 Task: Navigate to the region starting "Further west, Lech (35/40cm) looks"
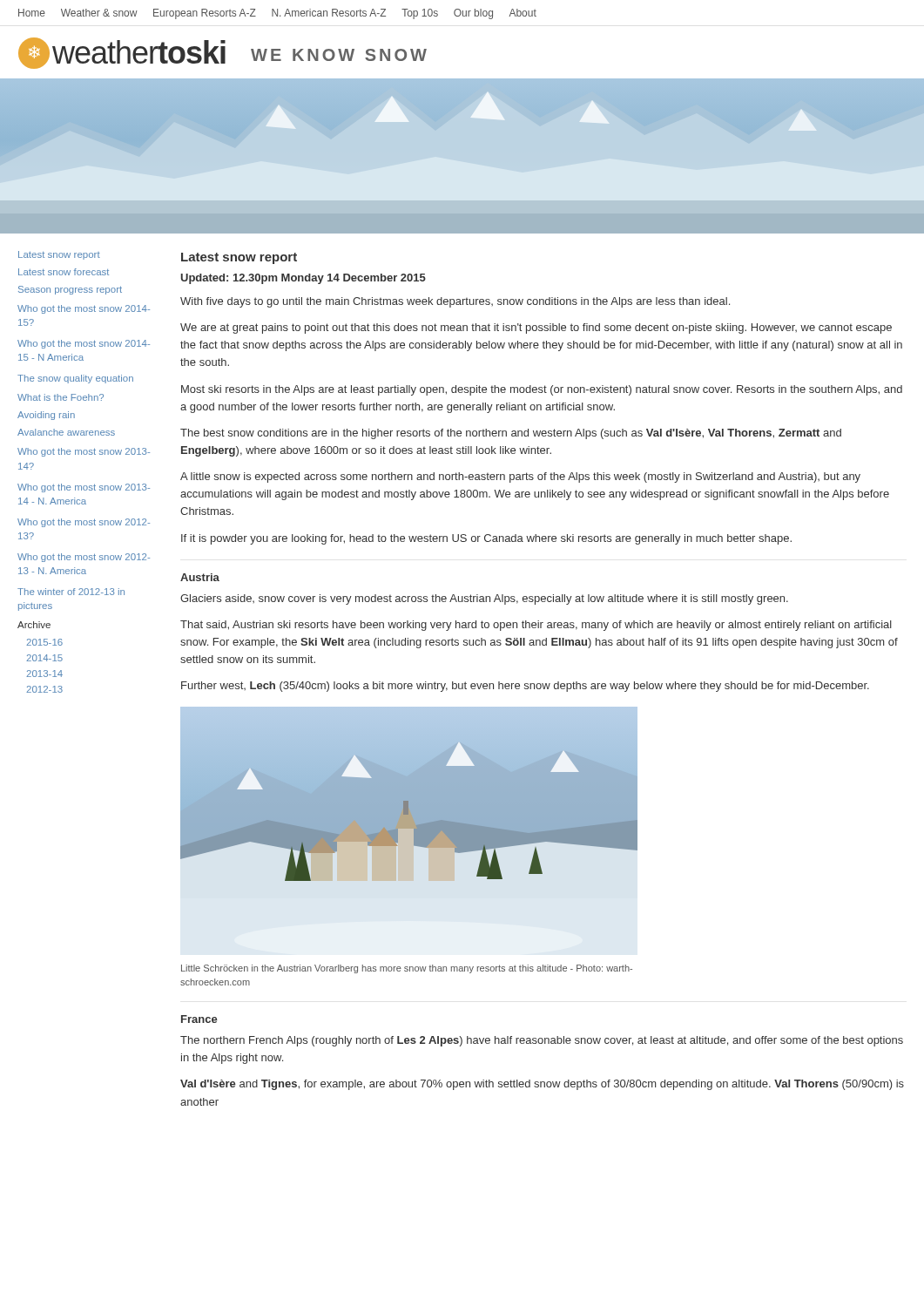[x=525, y=686]
